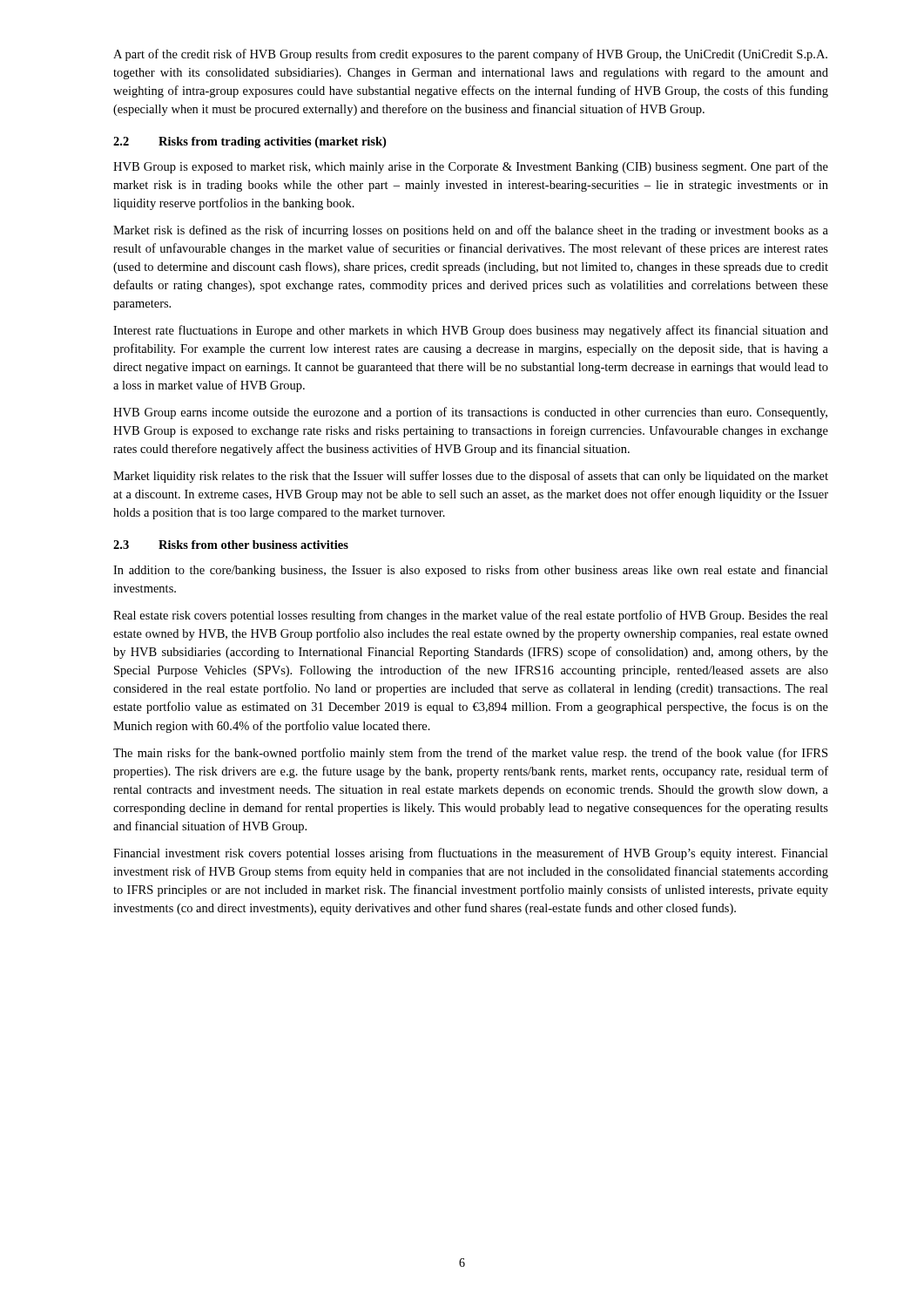The image size is (924, 1307).
Task: Click on the section header with the text "2.2 Risks from"
Action: coord(250,142)
